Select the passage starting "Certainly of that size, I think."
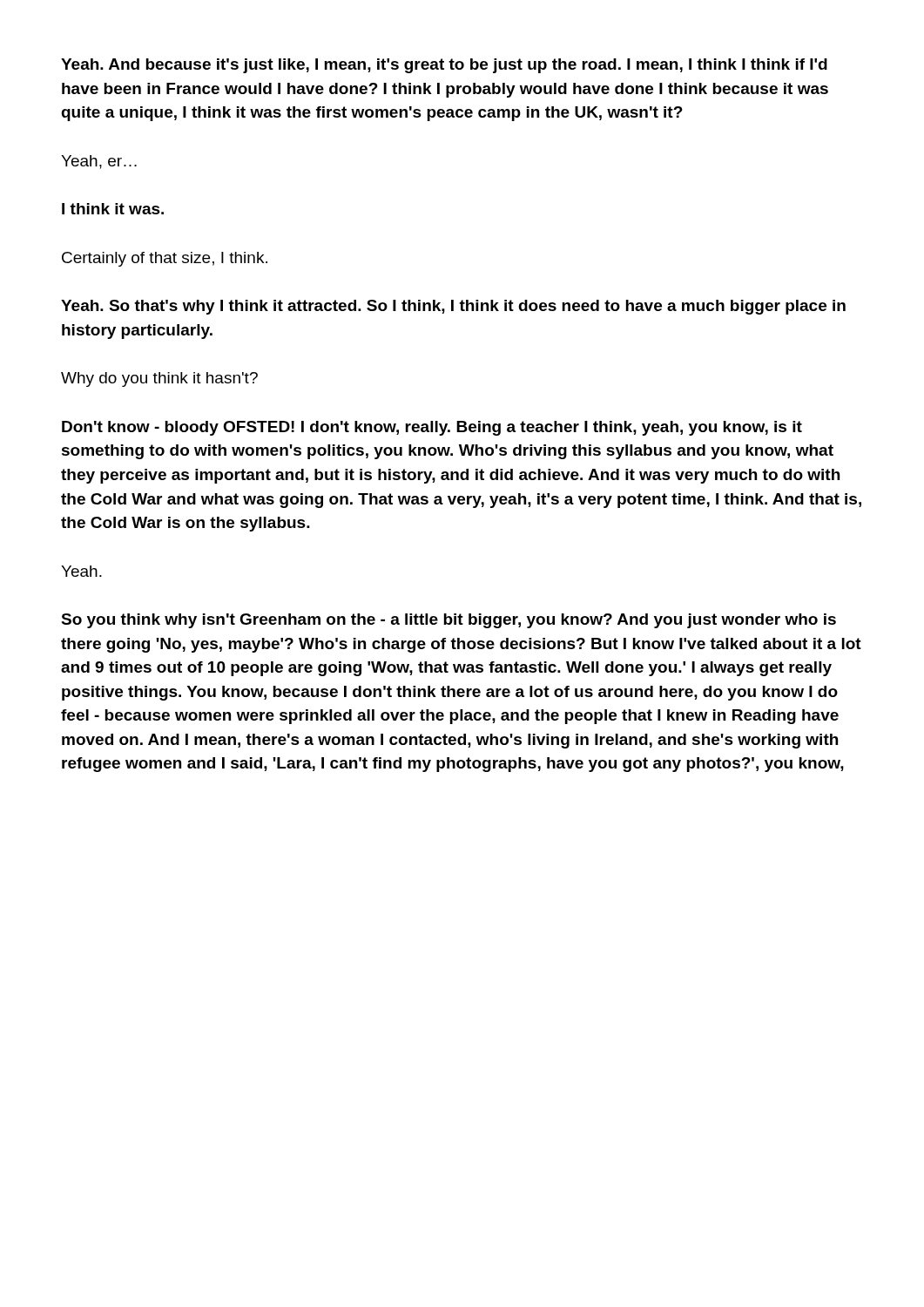 pos(165,257)
